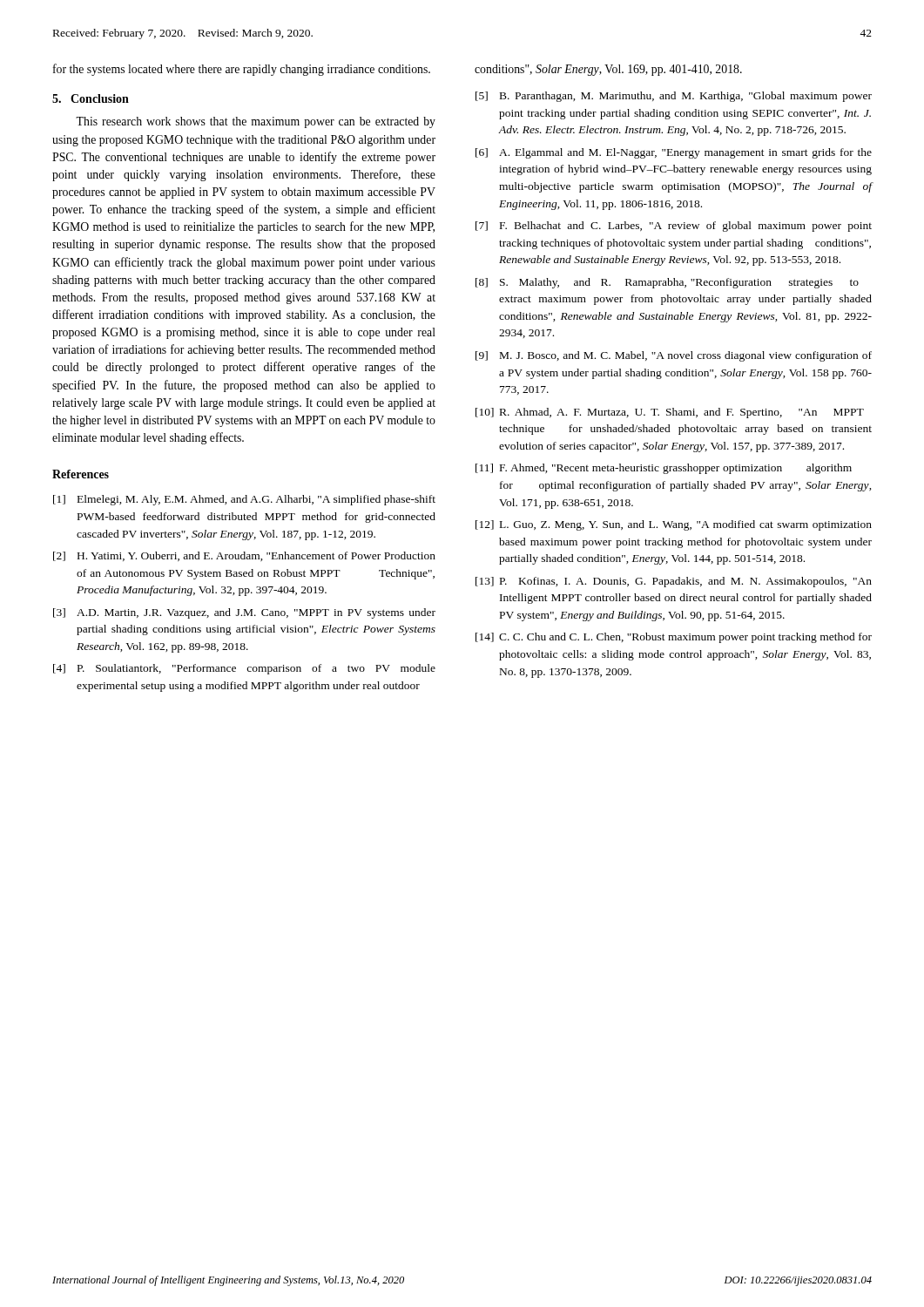Locate the list item with the text "[8] S. Malathy, and R."
Viewport: 924px width, 1307px height.
pyautogui.click(x=673, y=307)
